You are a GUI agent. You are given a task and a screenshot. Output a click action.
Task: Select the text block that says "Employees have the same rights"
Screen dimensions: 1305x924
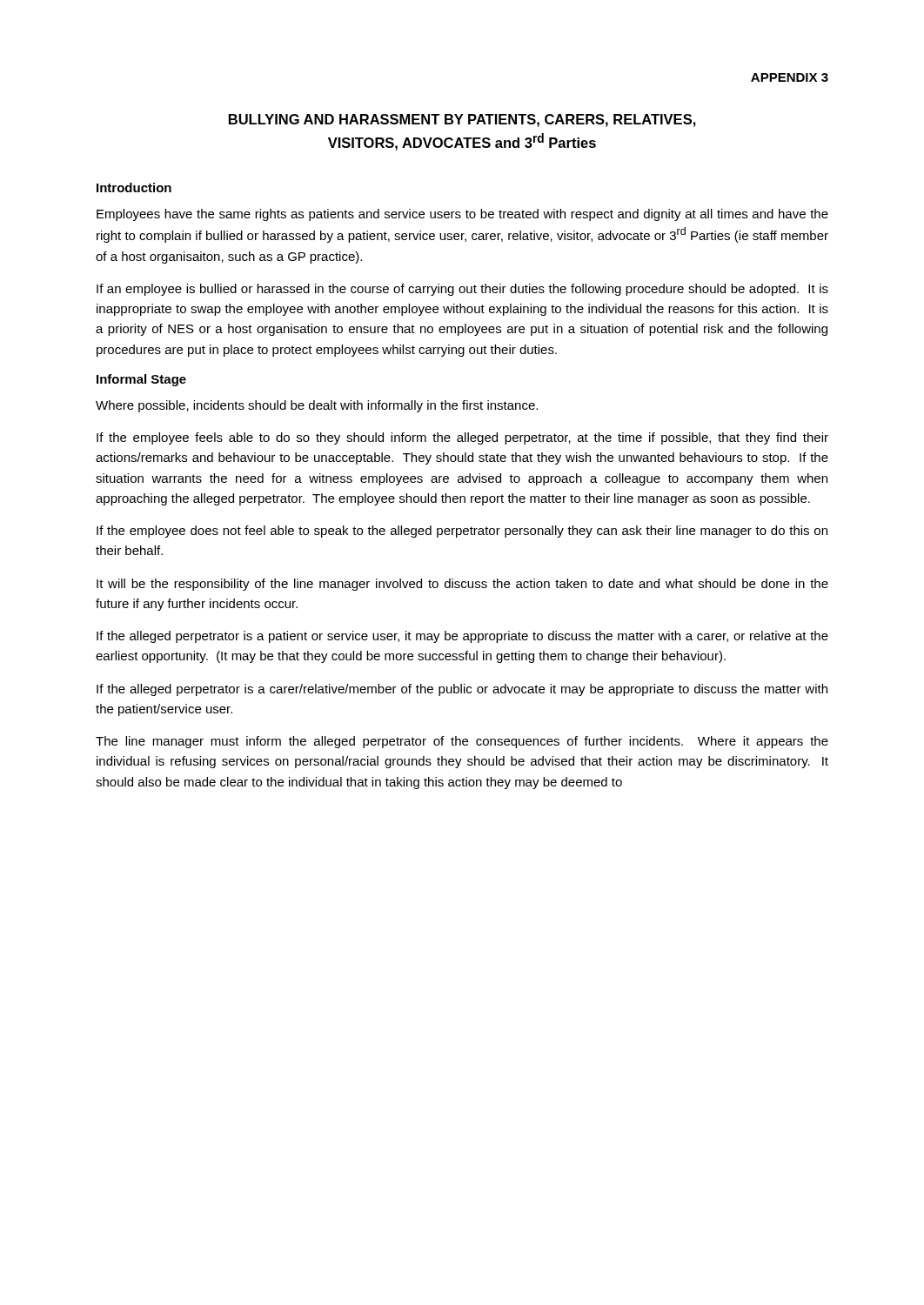[462, 235]
